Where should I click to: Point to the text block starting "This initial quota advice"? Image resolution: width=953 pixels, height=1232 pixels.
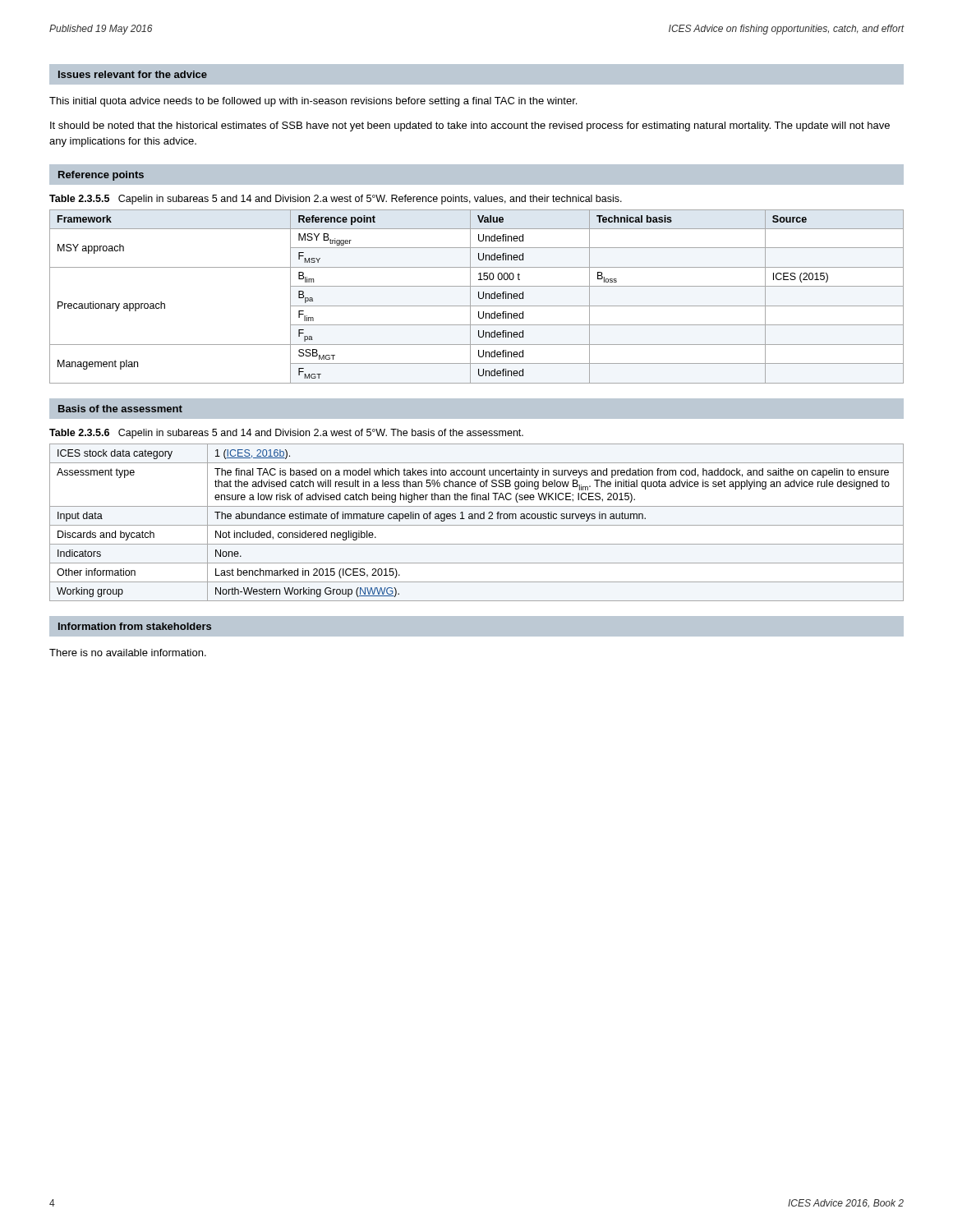coord(314,101)
